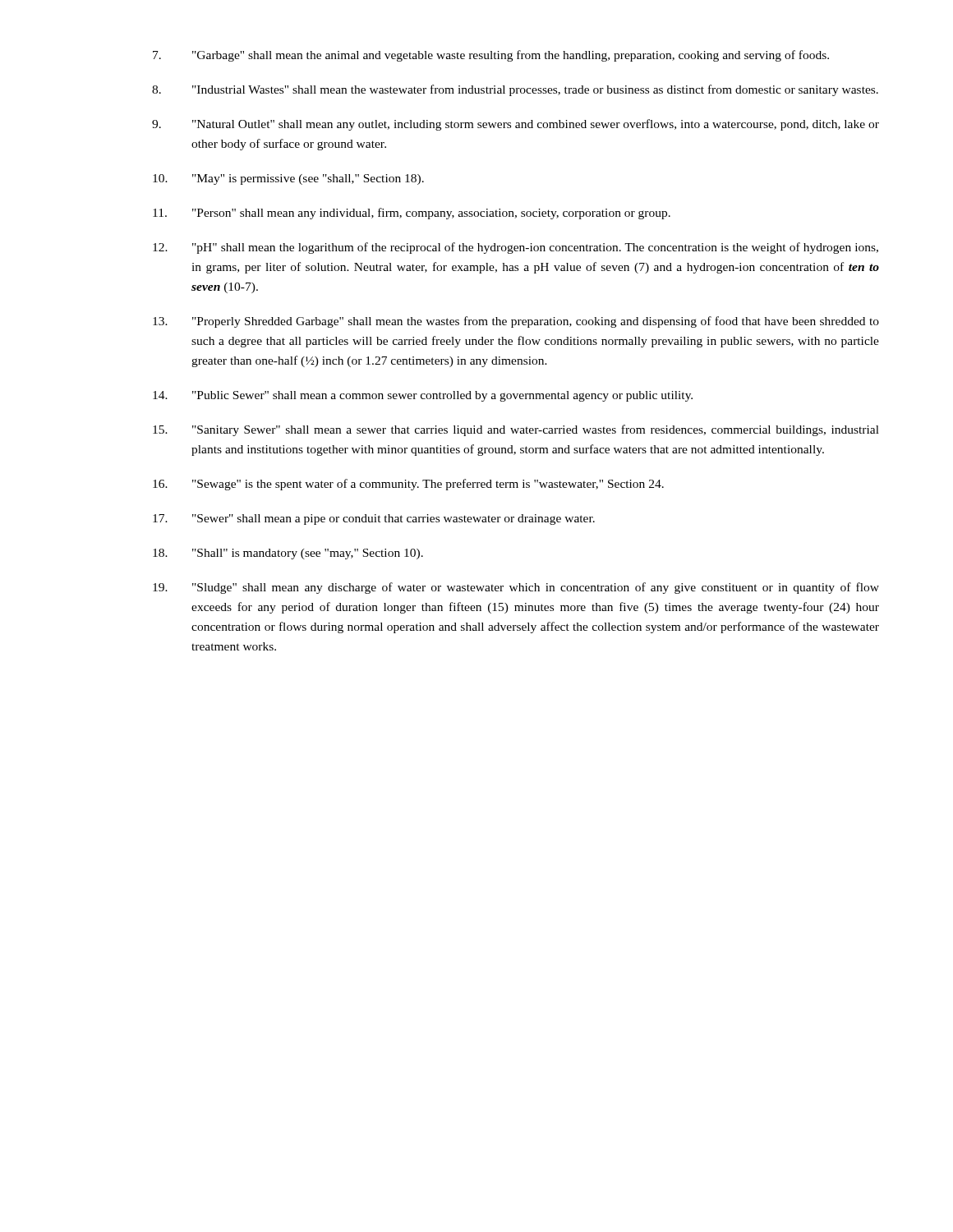The image size is (953, 1232).
Task: Click on the list item with the text "9. "Natural Outlet""
Action: 516,134
